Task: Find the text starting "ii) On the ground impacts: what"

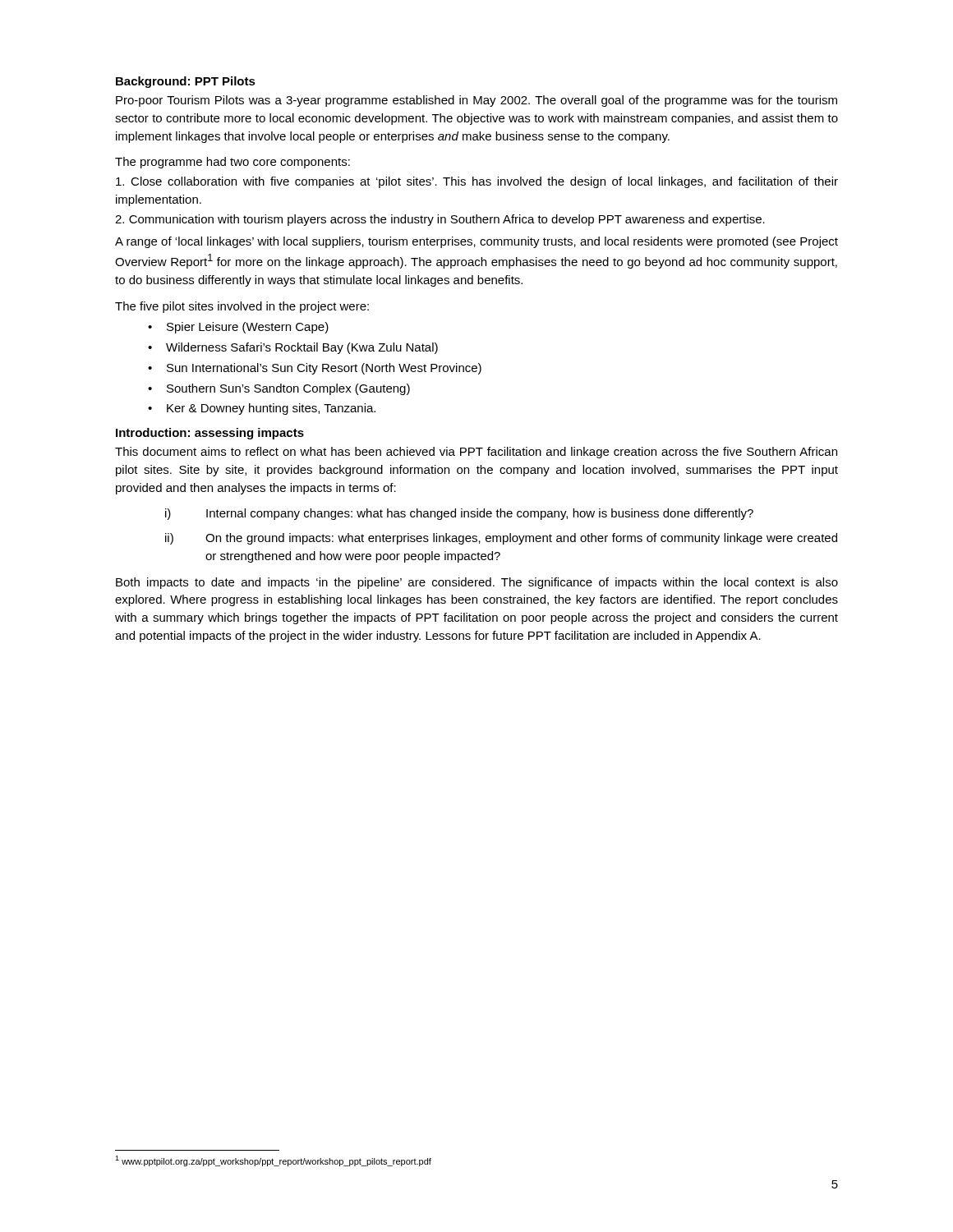Action: coord(501,547)
